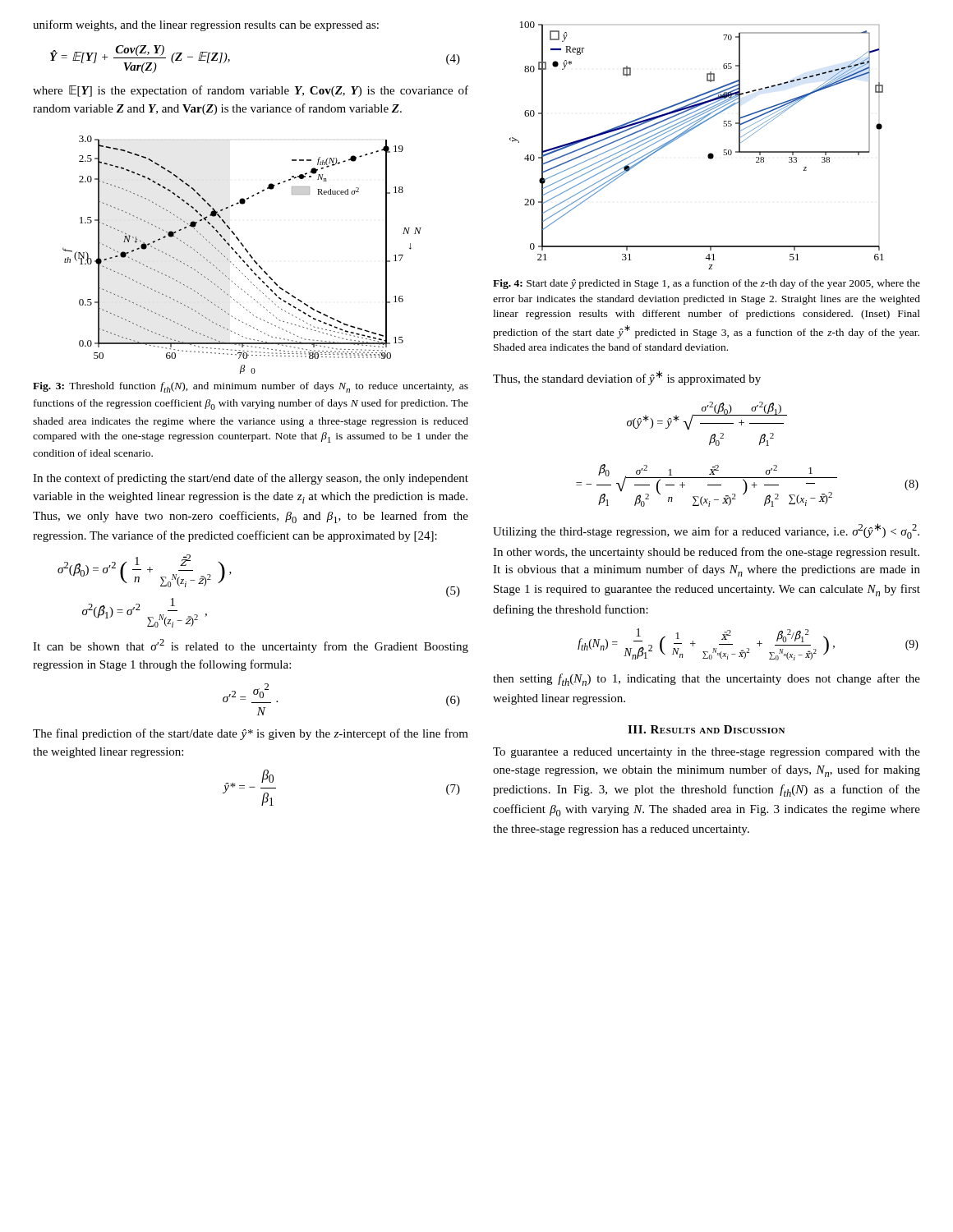
Task: Select the text block with the text "uniform weights, and"
Action: [x=251, y=25]
